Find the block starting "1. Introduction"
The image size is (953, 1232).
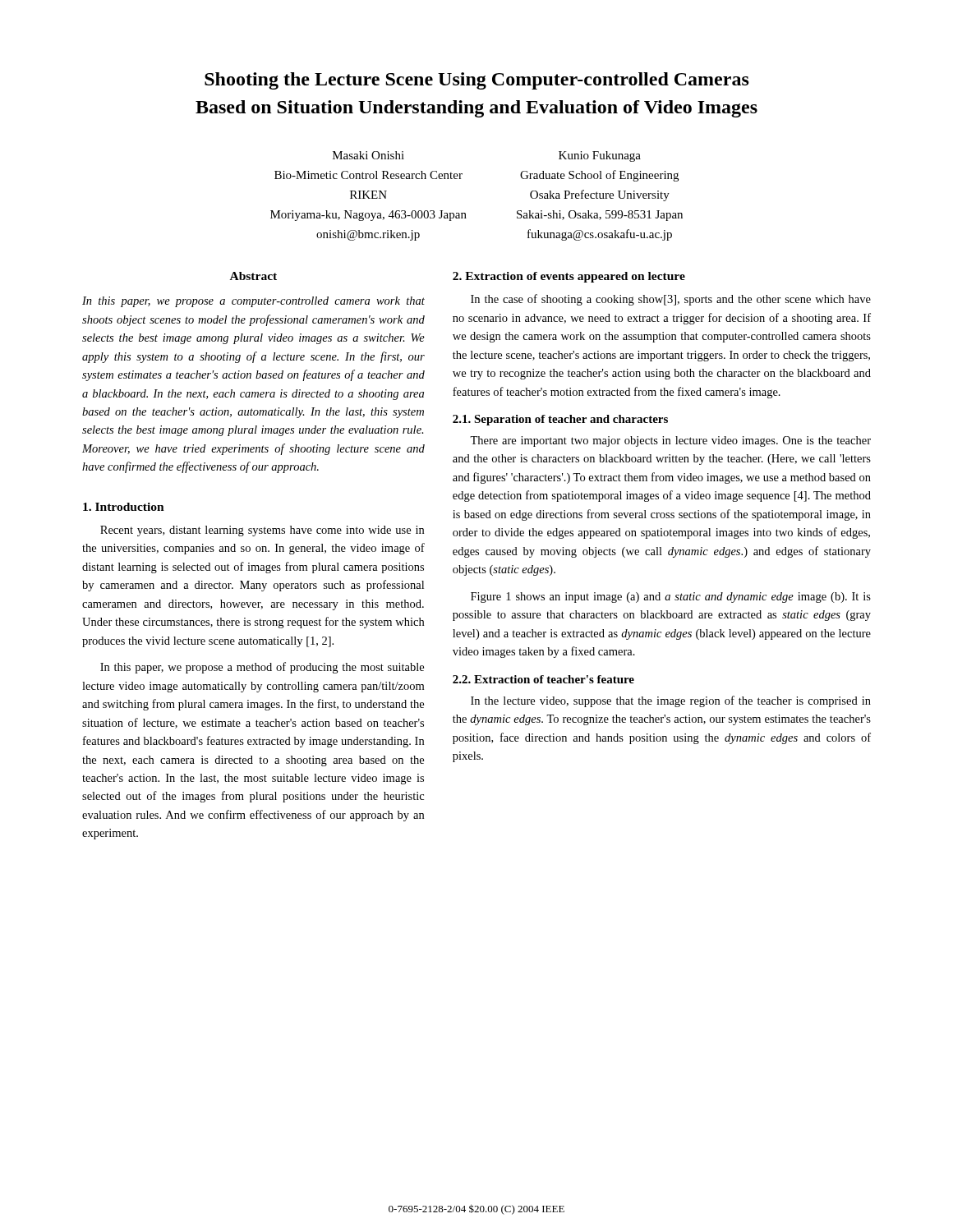123,506
